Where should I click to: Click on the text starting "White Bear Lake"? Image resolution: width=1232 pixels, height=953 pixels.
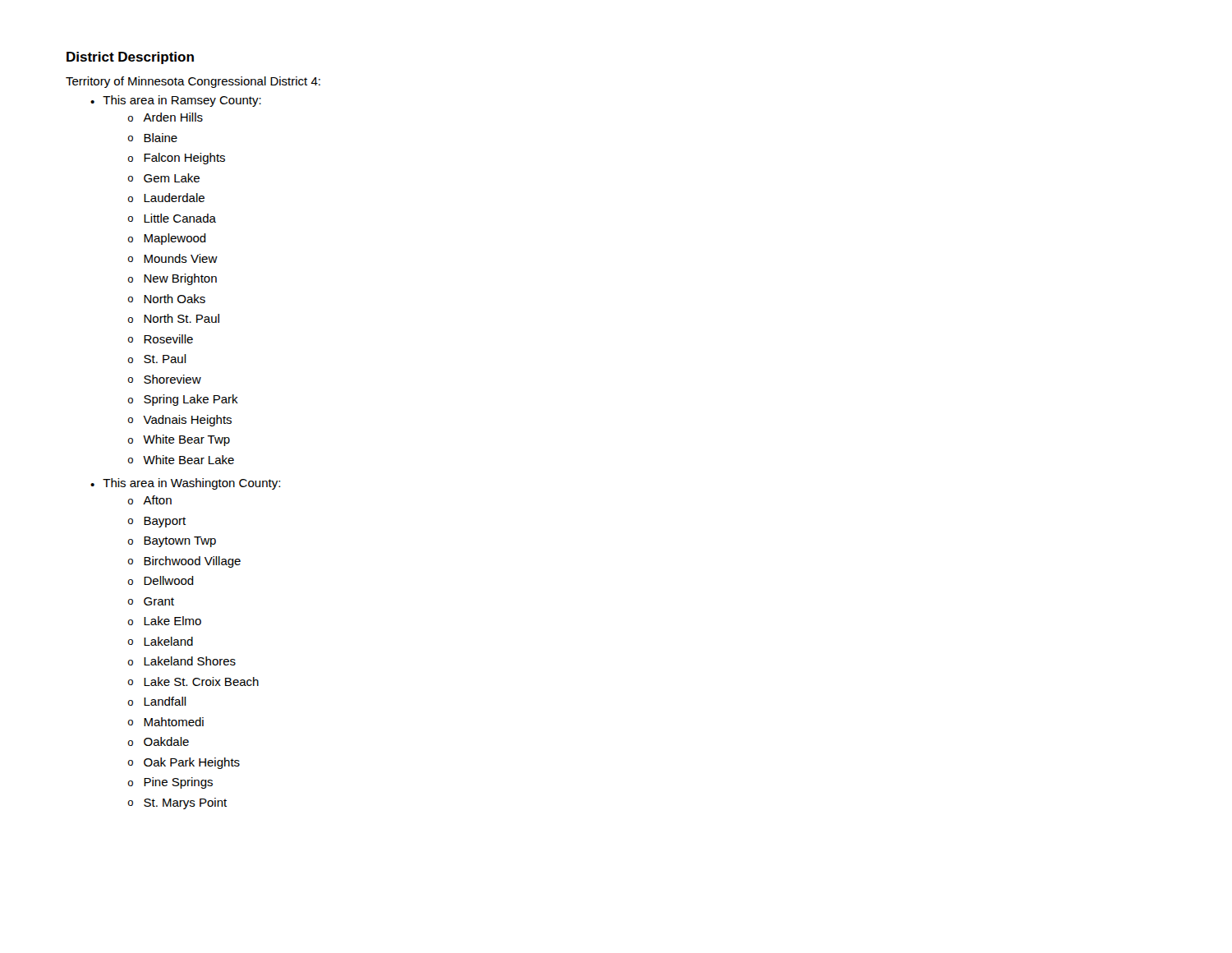pos(189,459)
